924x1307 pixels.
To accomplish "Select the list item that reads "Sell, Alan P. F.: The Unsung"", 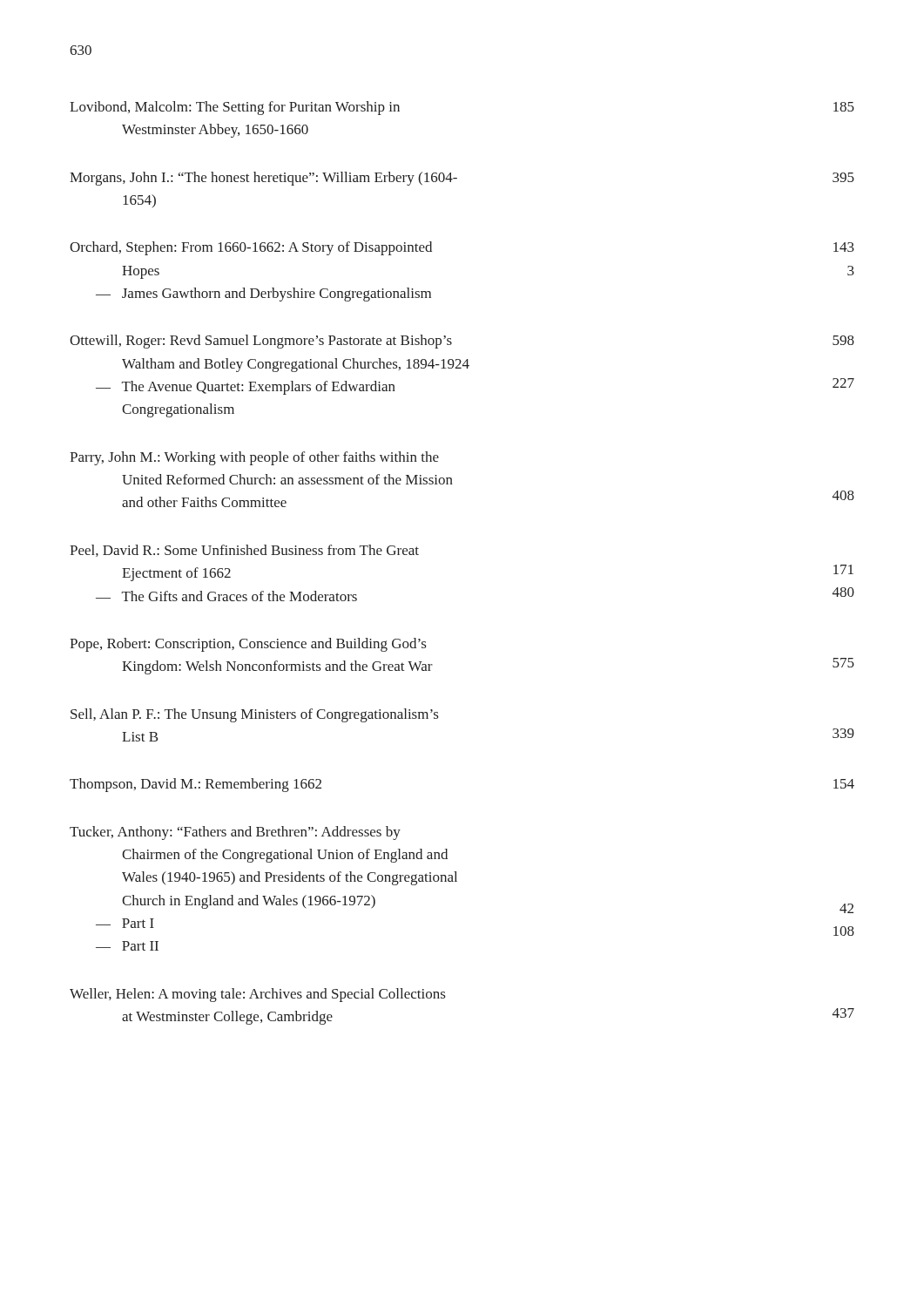I will 254,715.
